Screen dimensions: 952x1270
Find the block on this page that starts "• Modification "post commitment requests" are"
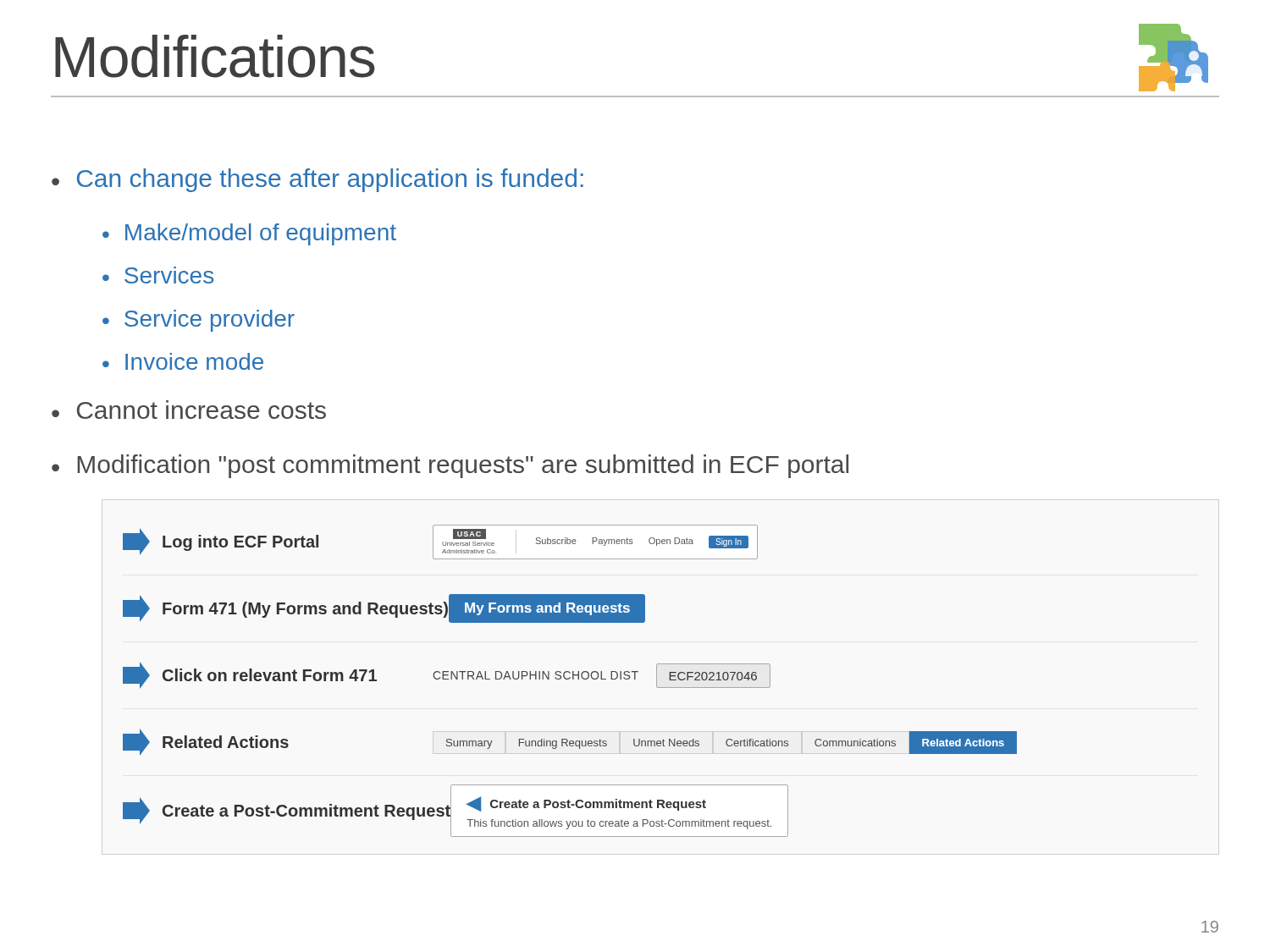click(x=451, y=467)
